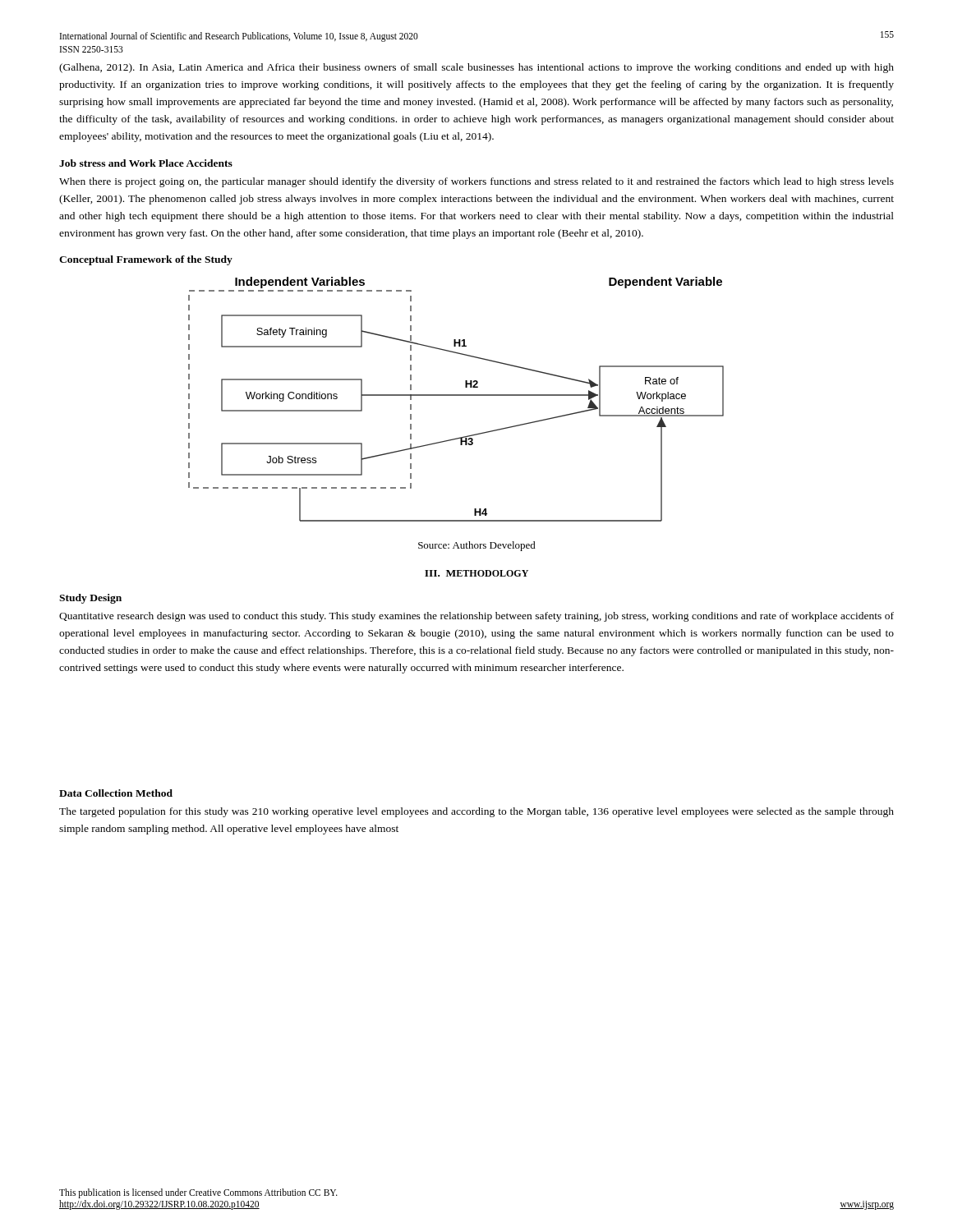Click on the region starting "Source: Authors Developed"
Image resolution: width=953 pixels, height=1232 pixels.
(476, 545)
